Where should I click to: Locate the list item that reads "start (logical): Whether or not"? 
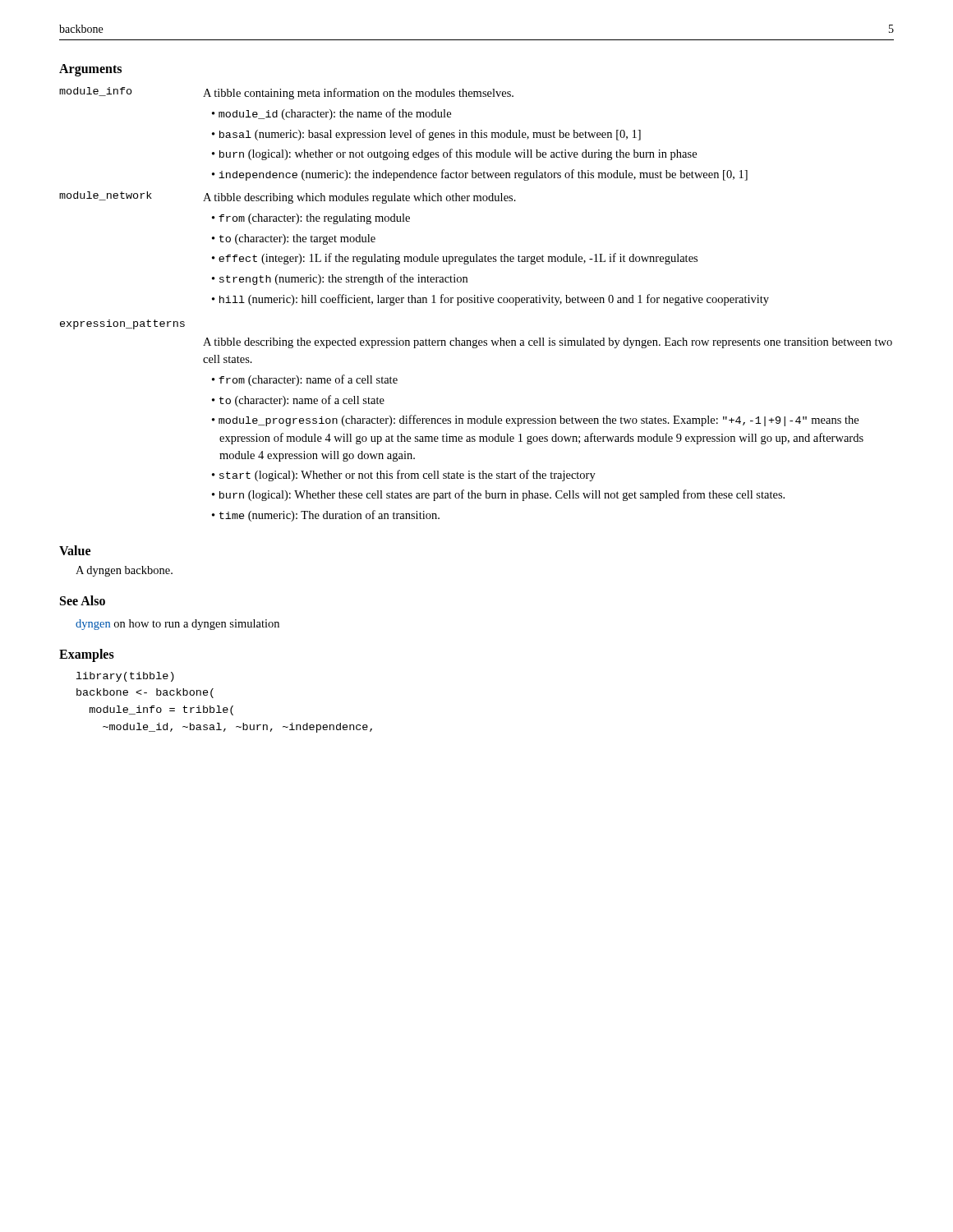coord(407,475)
